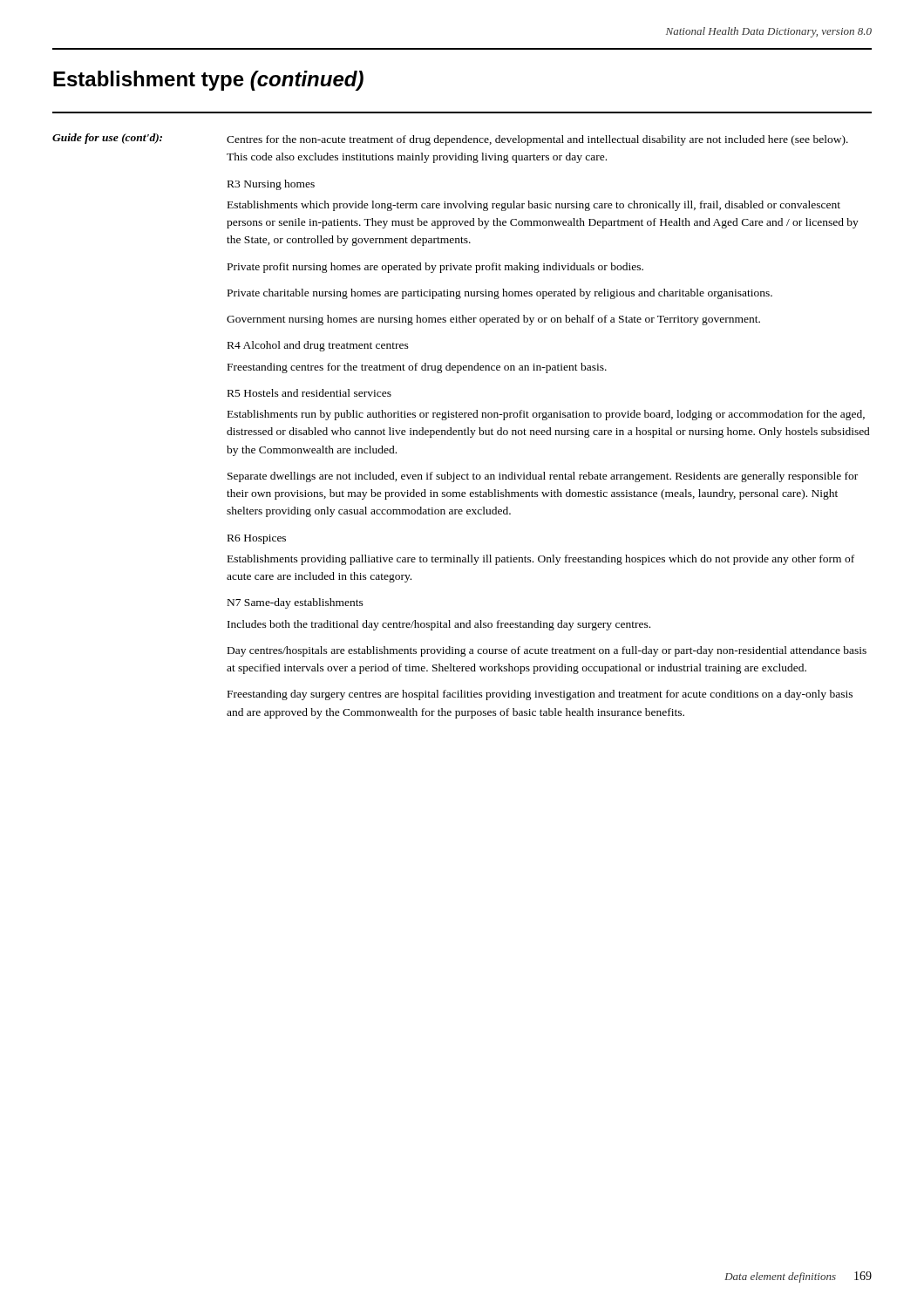924x1308 pixels.
Task: Navigate to the passage starting "R4 Alcohol and drug treatment"
Action: pos(318,346)
